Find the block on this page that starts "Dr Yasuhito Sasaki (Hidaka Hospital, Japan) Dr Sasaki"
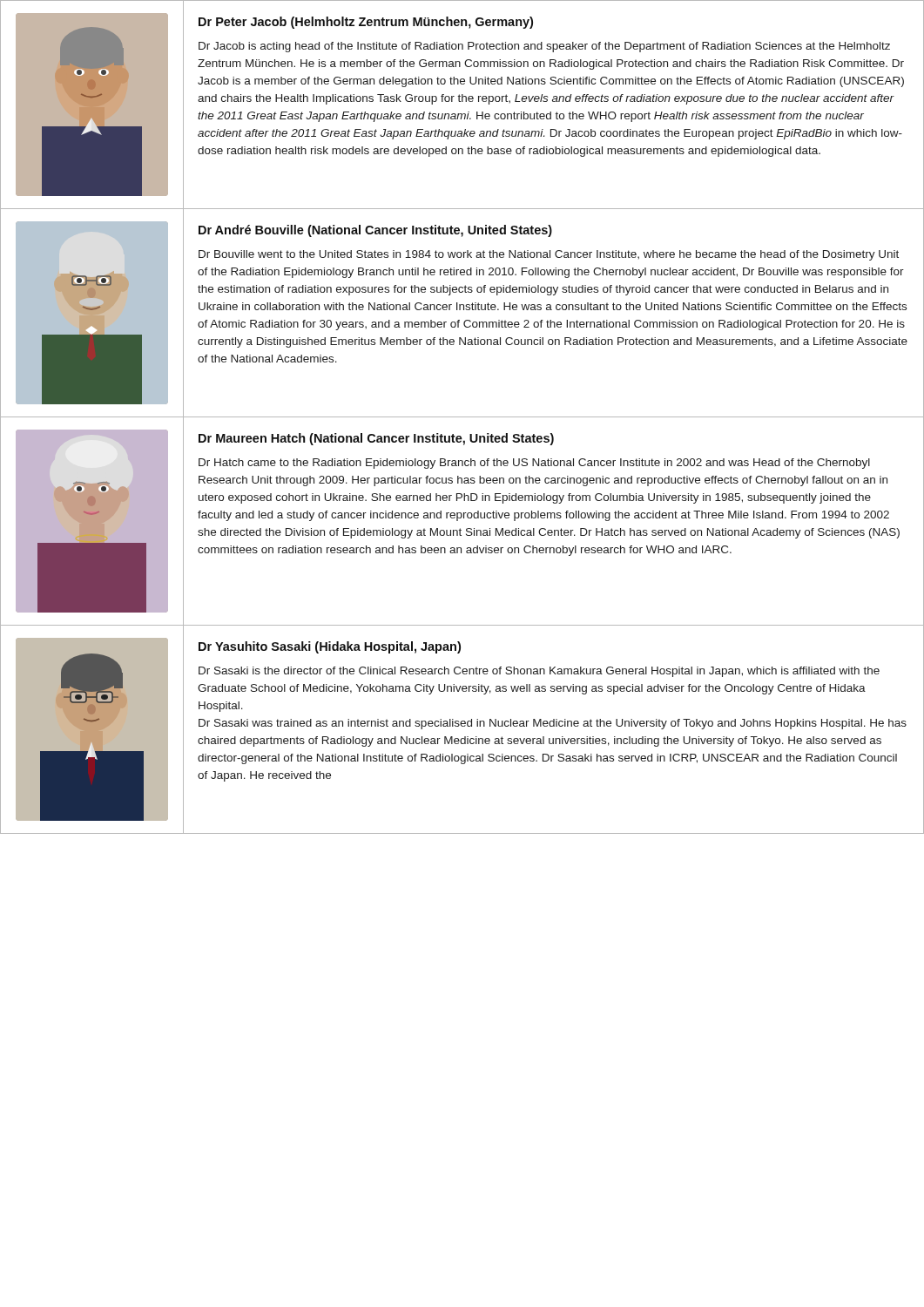Viewport: 924px width, 1307px height. (x=553, y=711)
